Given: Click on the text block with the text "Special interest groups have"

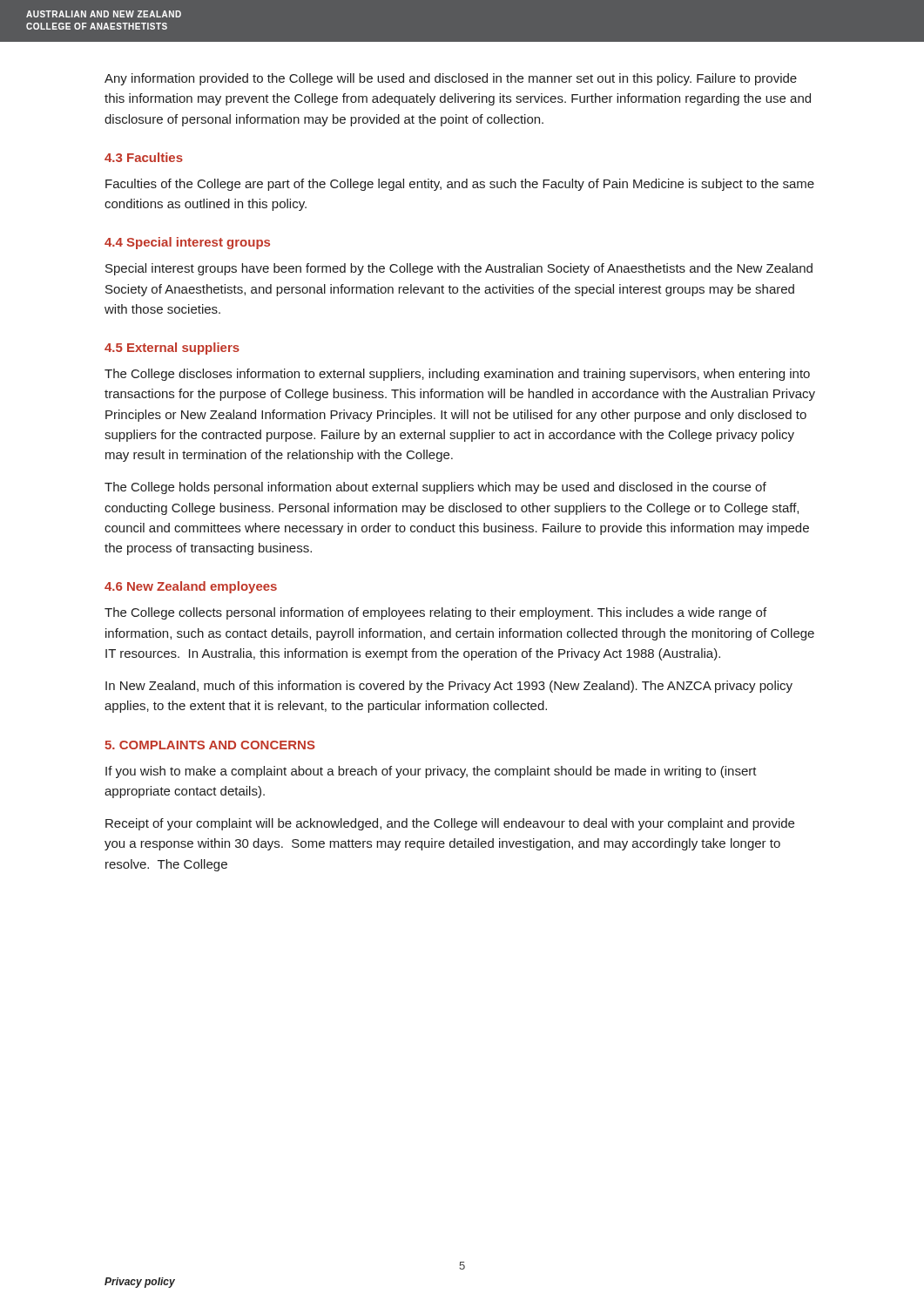Looking at the screenshot, I should pos(459,288).
